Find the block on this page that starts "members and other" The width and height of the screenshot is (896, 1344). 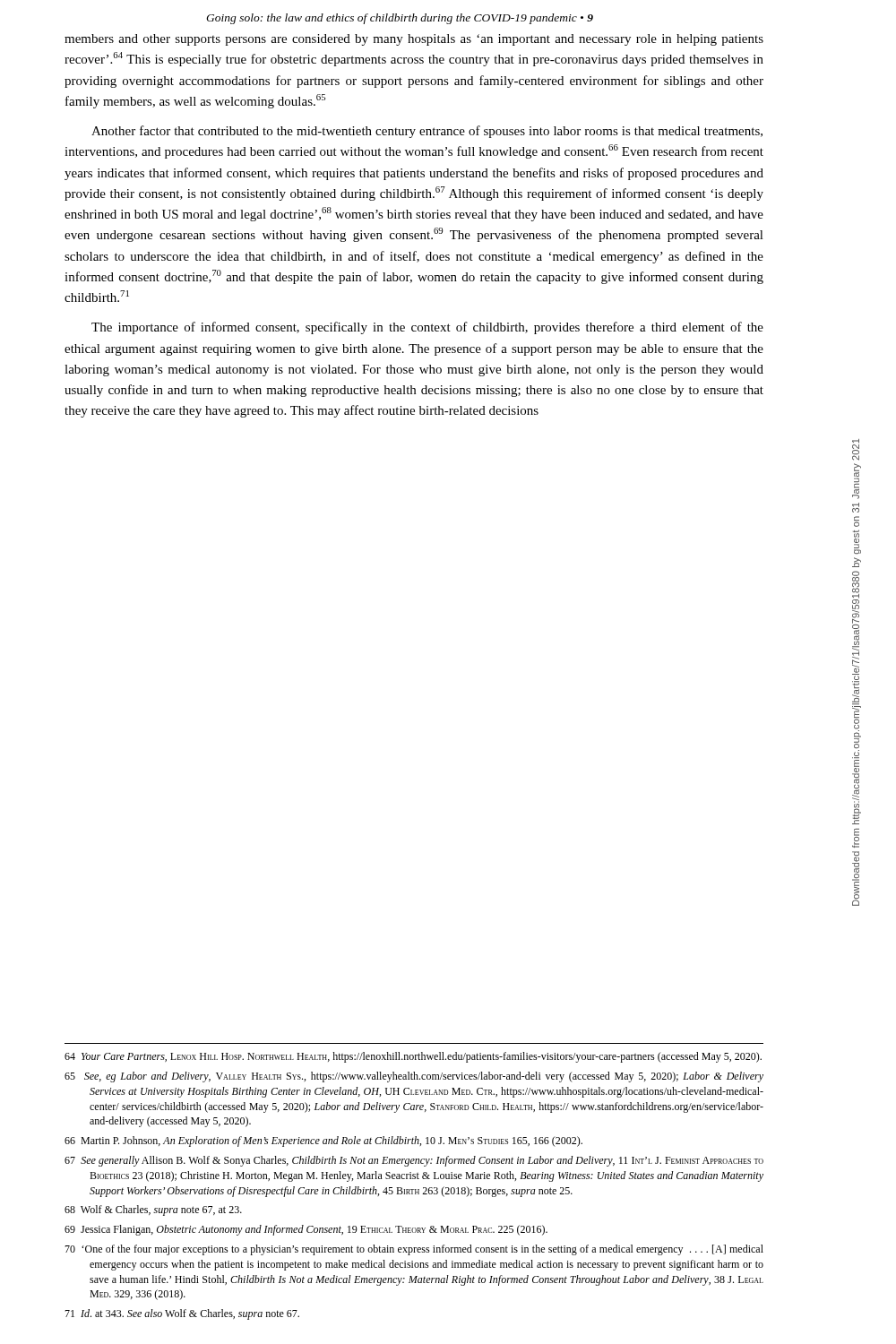(414, 70)
